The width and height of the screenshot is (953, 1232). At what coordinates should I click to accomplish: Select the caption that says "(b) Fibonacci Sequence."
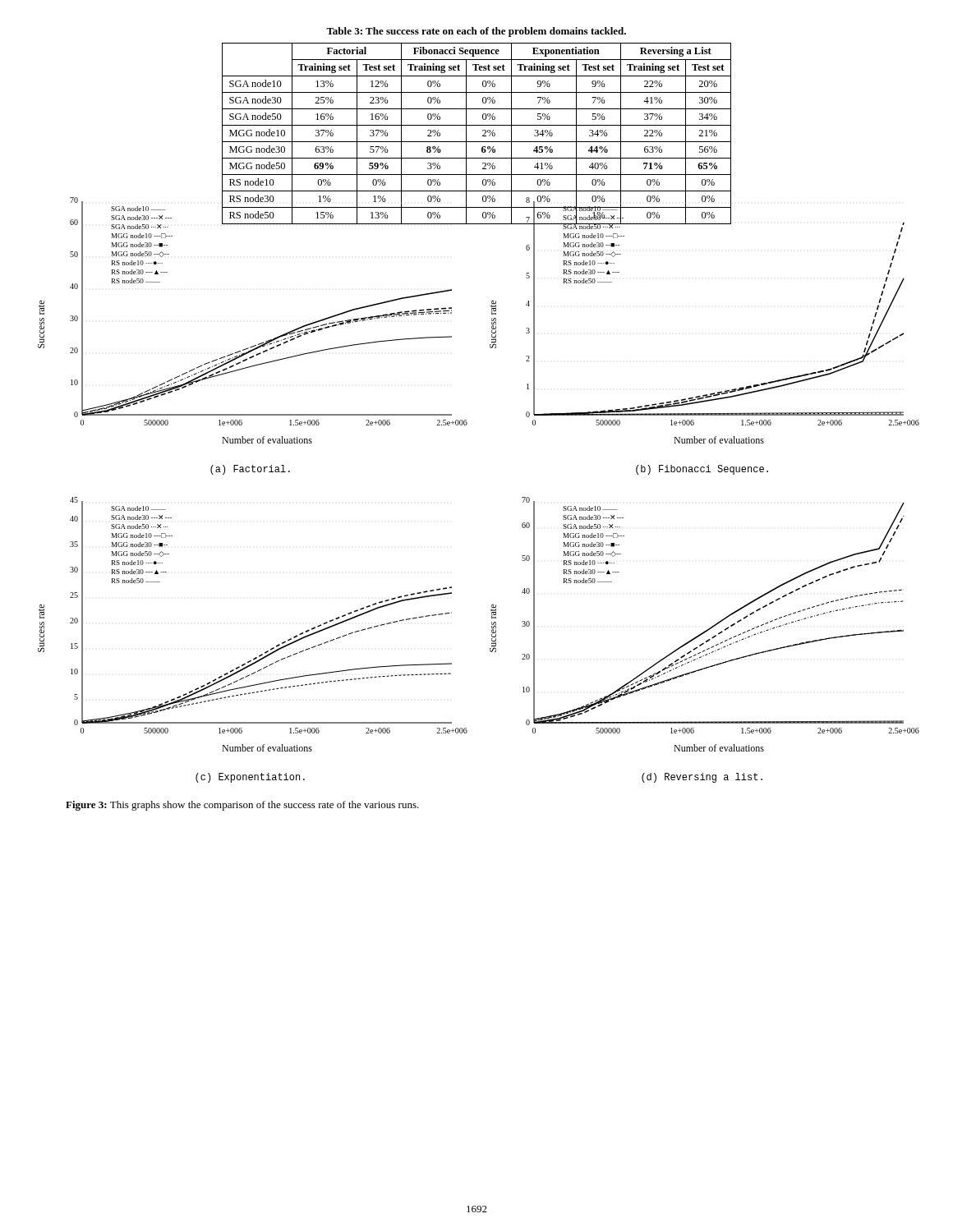[702, 470]
